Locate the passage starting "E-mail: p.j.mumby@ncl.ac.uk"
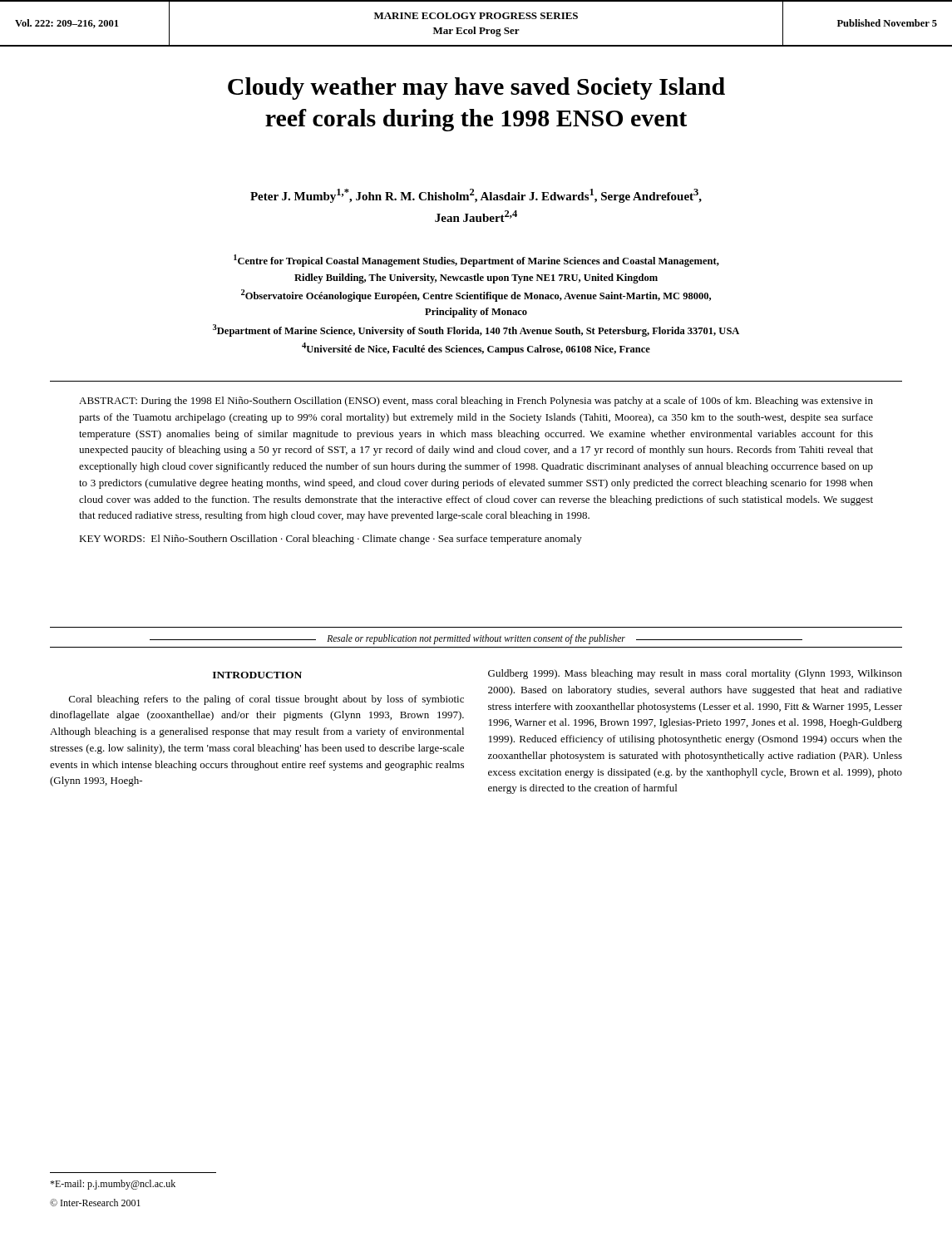This screenshot has height=1247, width=952. tap(113, 1184)
